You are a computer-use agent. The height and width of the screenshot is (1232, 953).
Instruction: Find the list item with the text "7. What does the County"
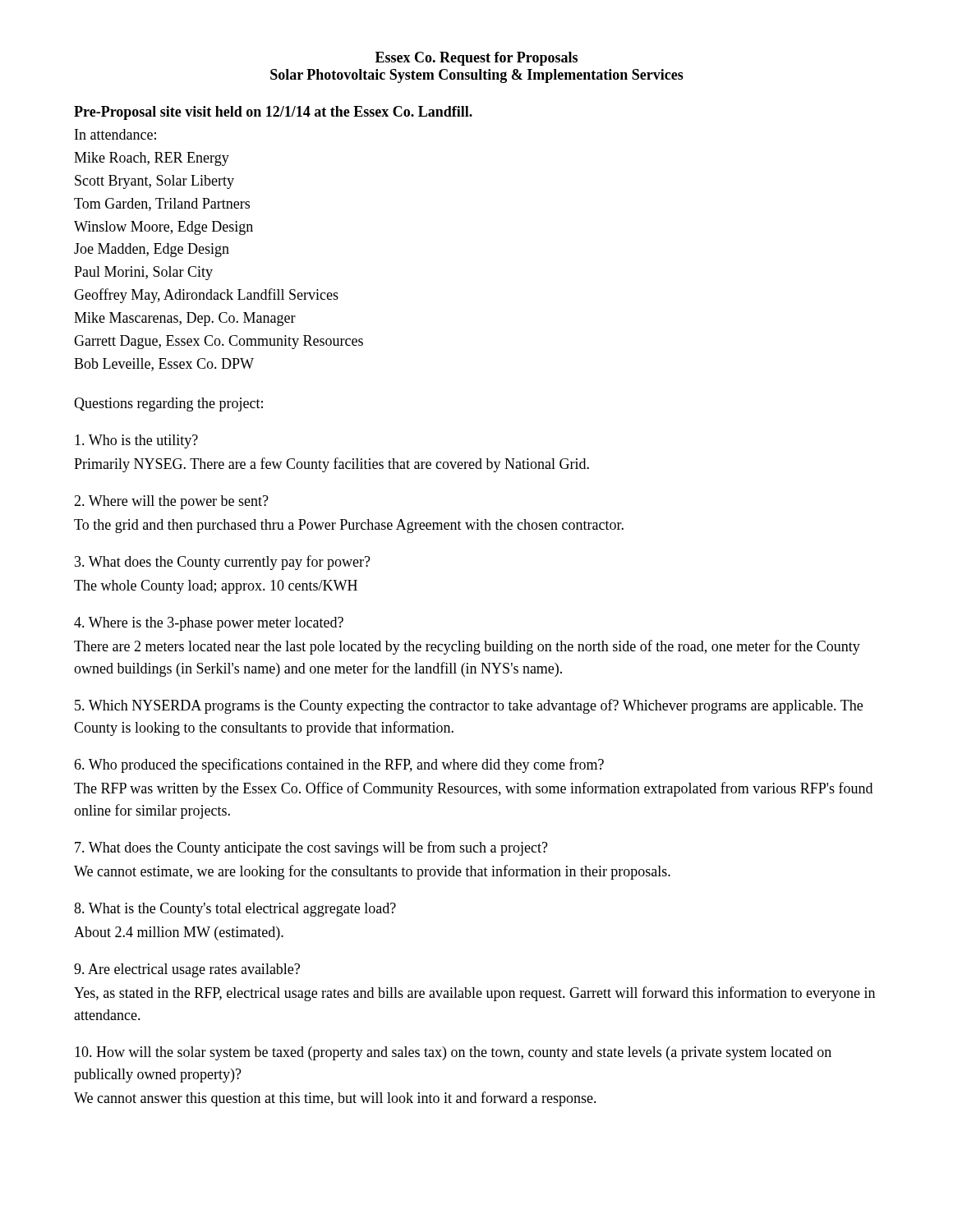click(x=476, y=860)
